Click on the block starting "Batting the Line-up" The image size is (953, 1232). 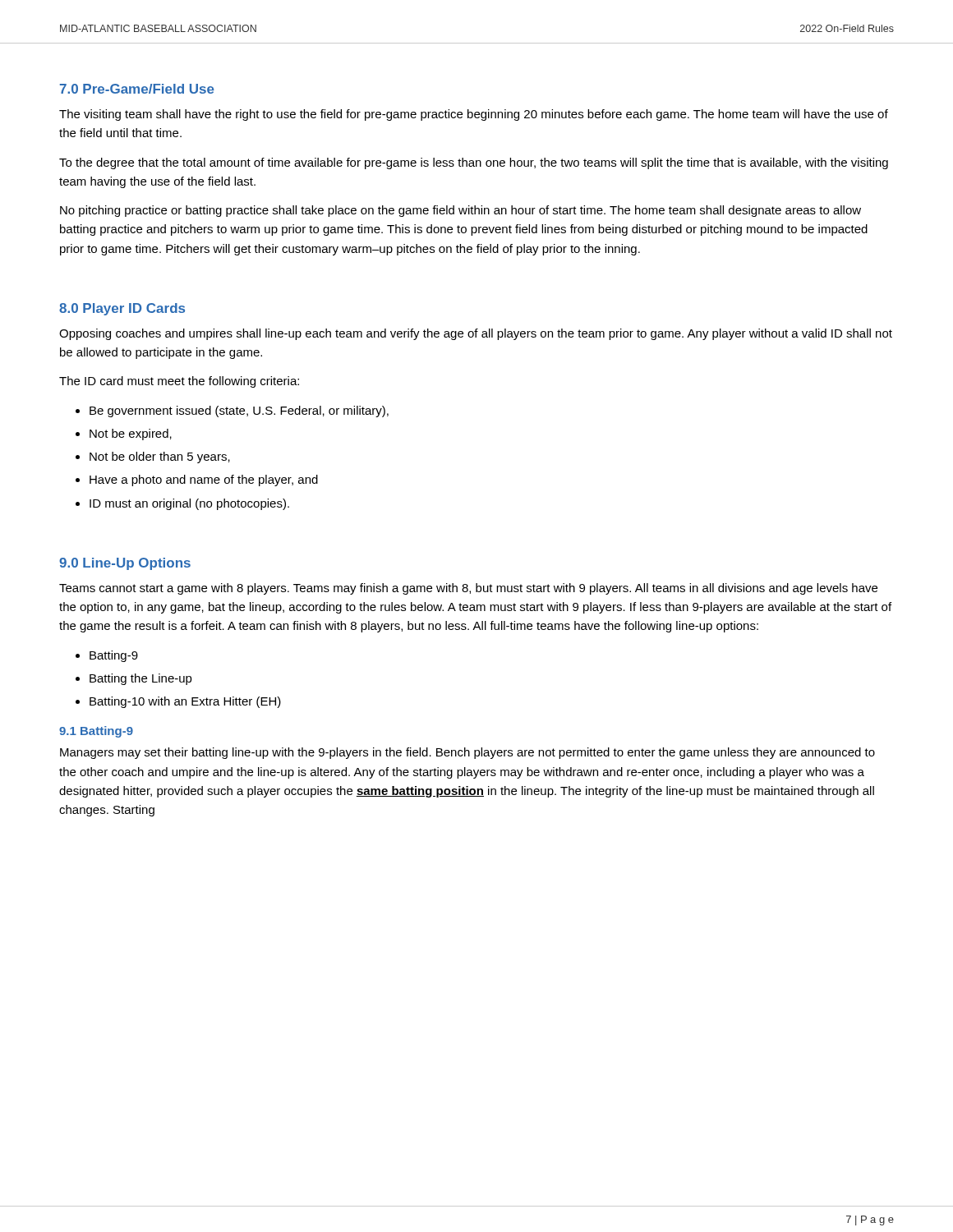click(x=141, y=679)
